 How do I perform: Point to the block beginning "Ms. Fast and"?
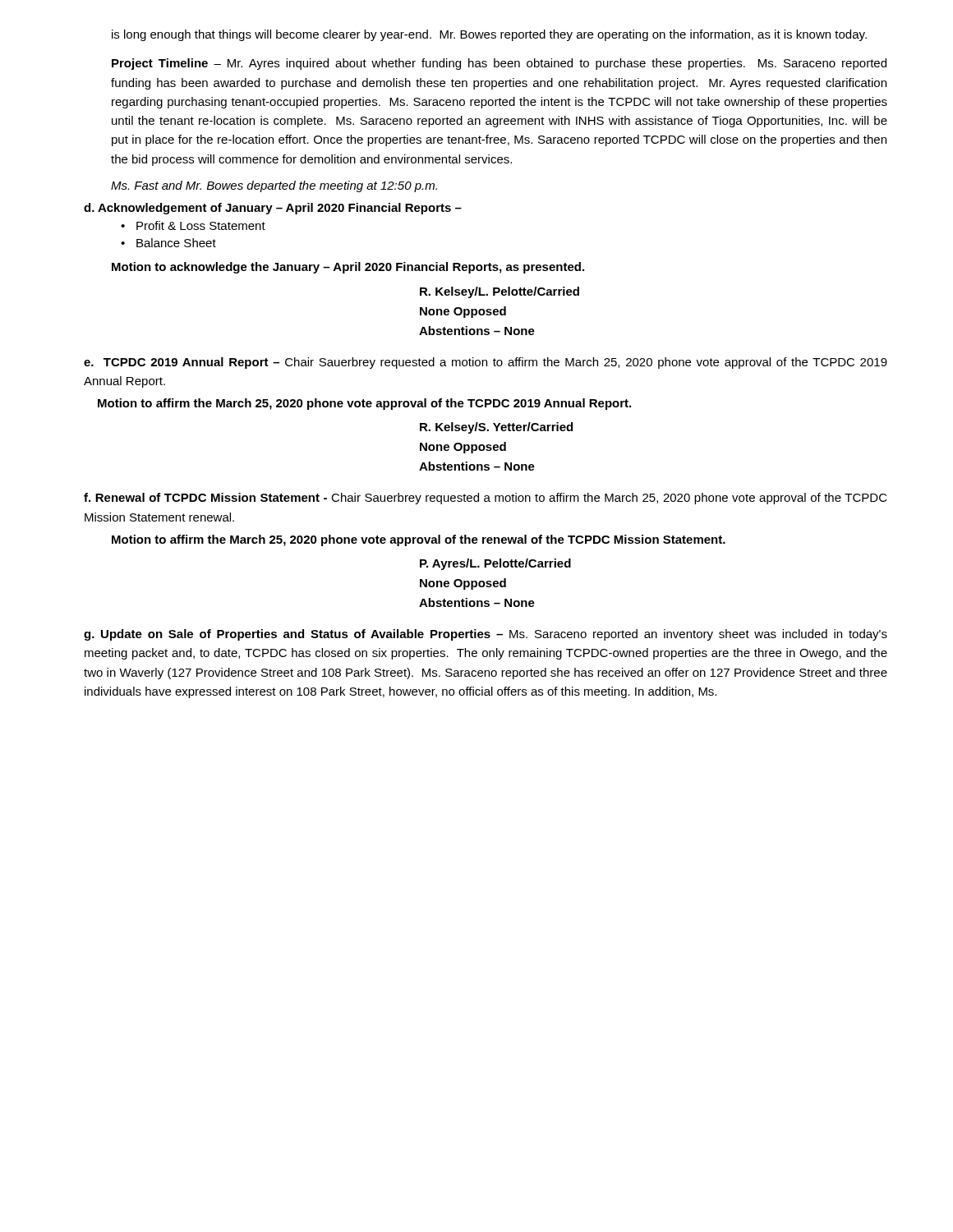(275, 185)
